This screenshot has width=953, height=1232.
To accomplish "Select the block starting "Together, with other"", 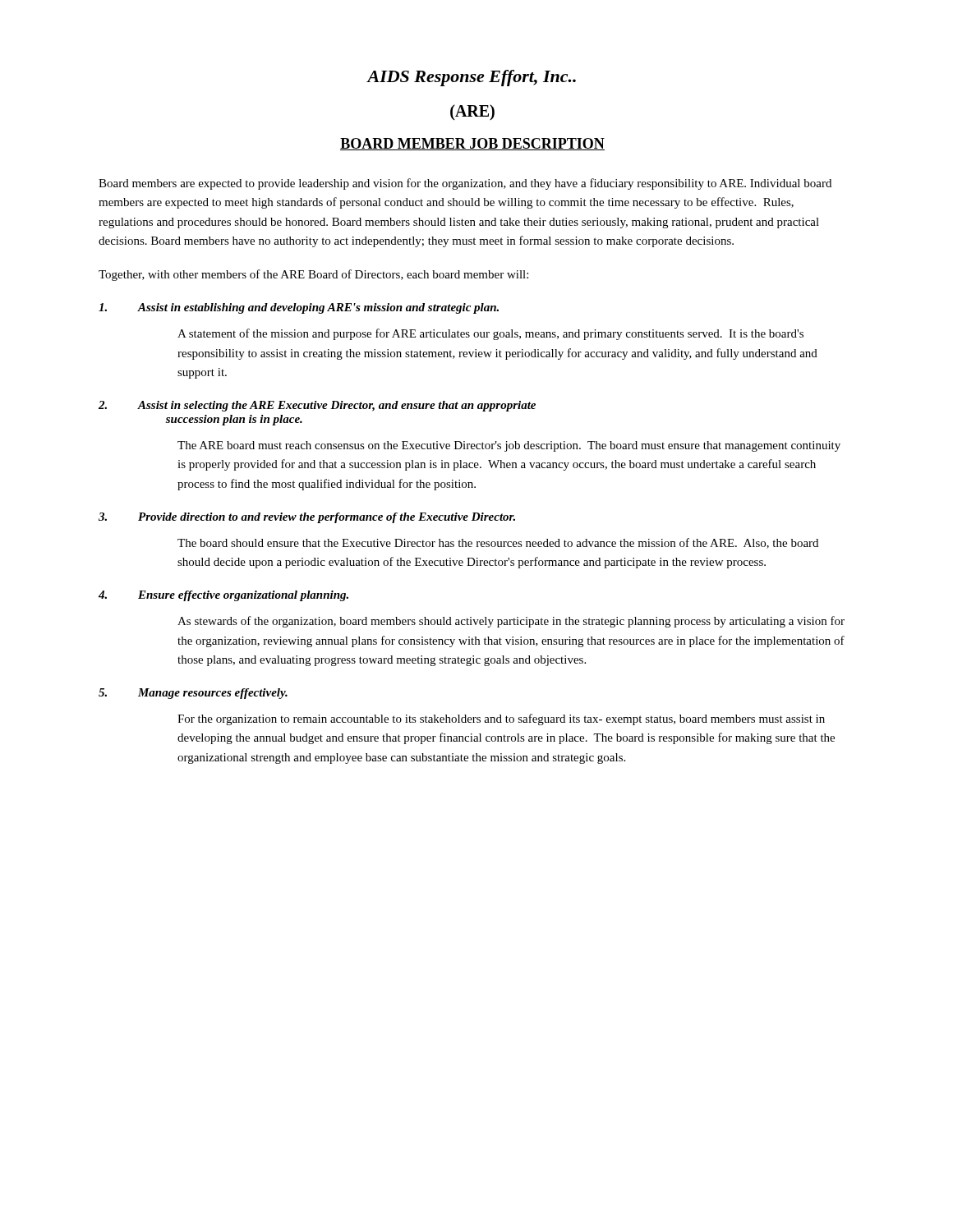I will point(314,274).
